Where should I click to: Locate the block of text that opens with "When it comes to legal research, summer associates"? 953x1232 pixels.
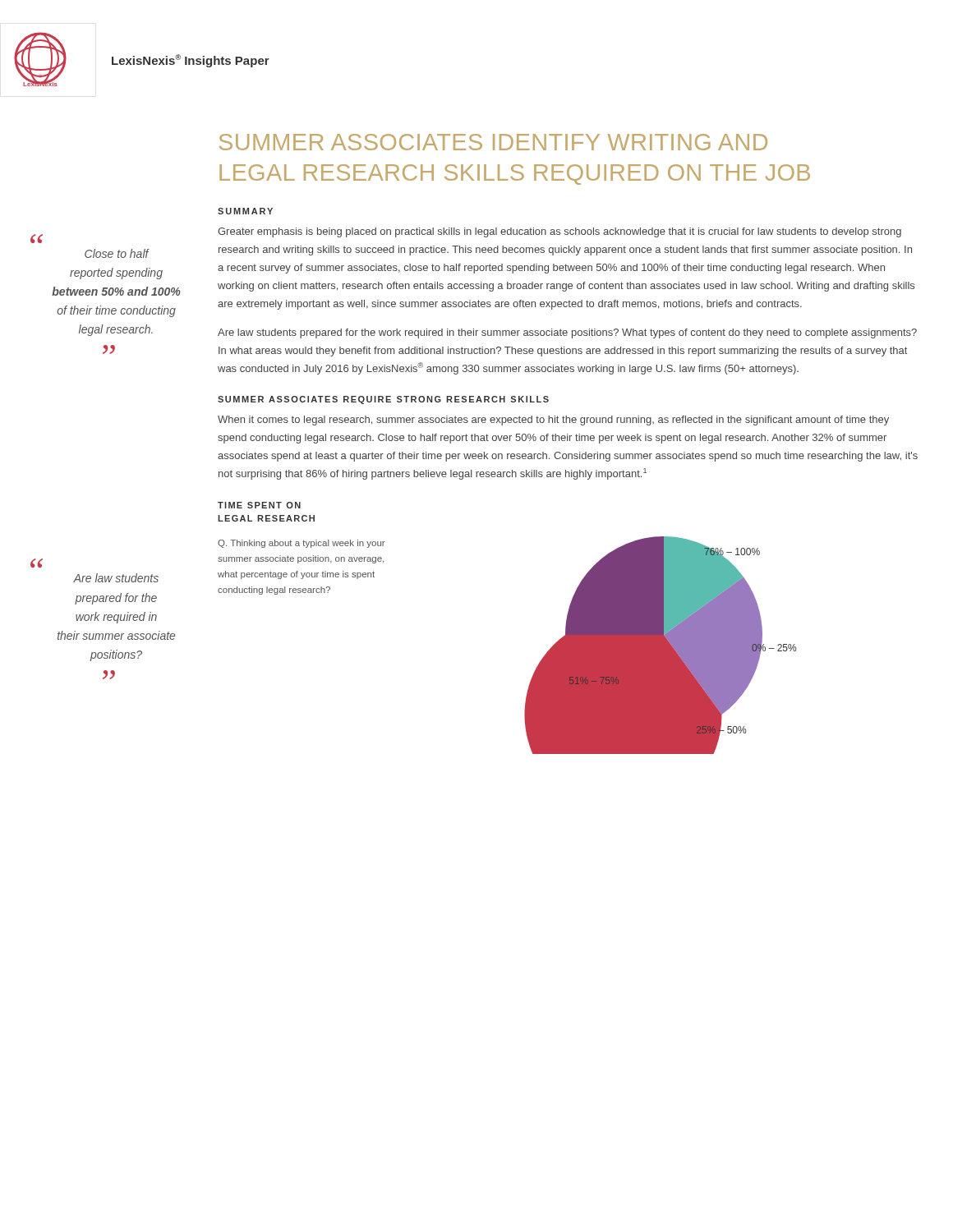568,446
